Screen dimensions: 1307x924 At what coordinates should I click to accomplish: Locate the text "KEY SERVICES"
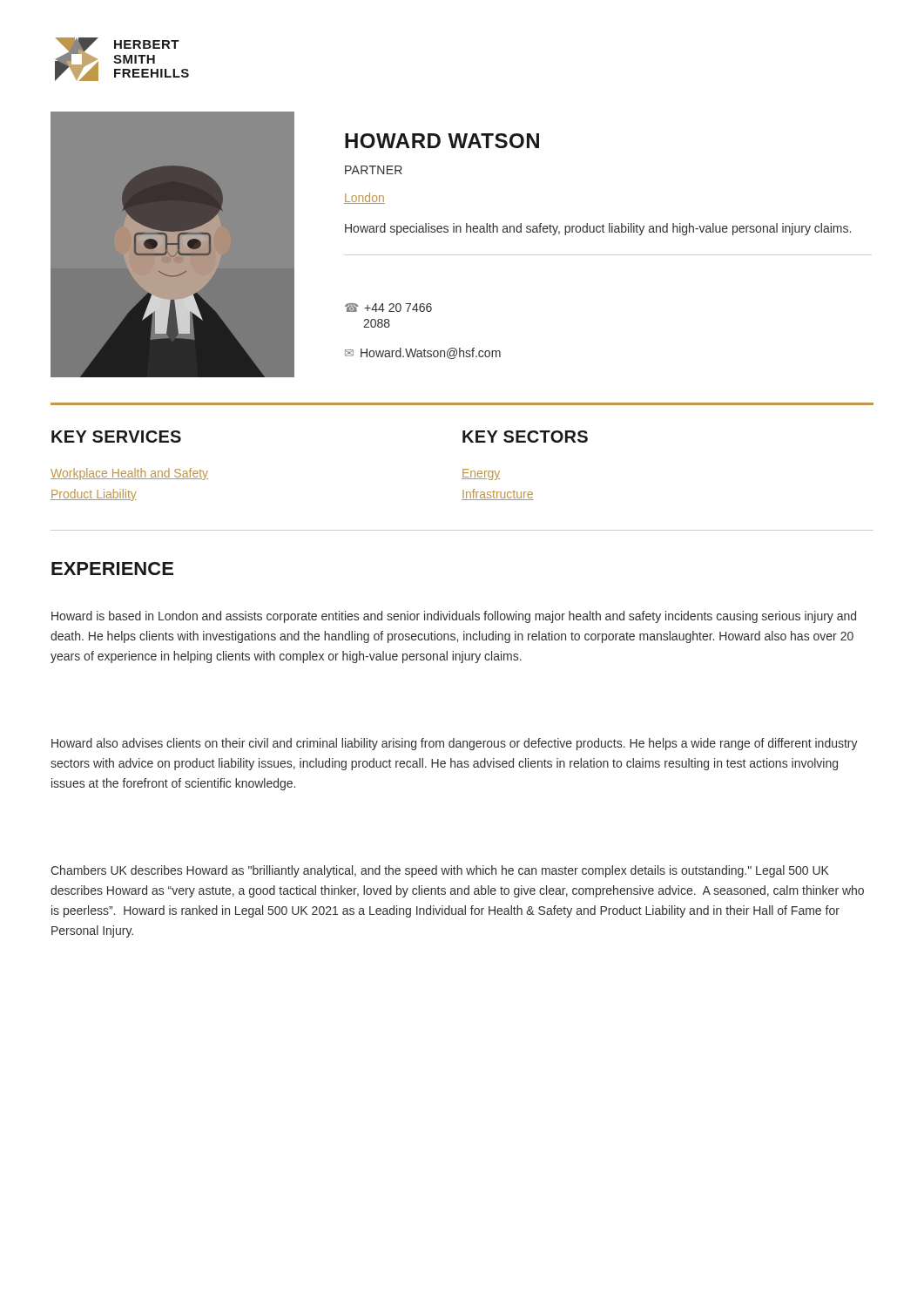(x=116, y=437)
